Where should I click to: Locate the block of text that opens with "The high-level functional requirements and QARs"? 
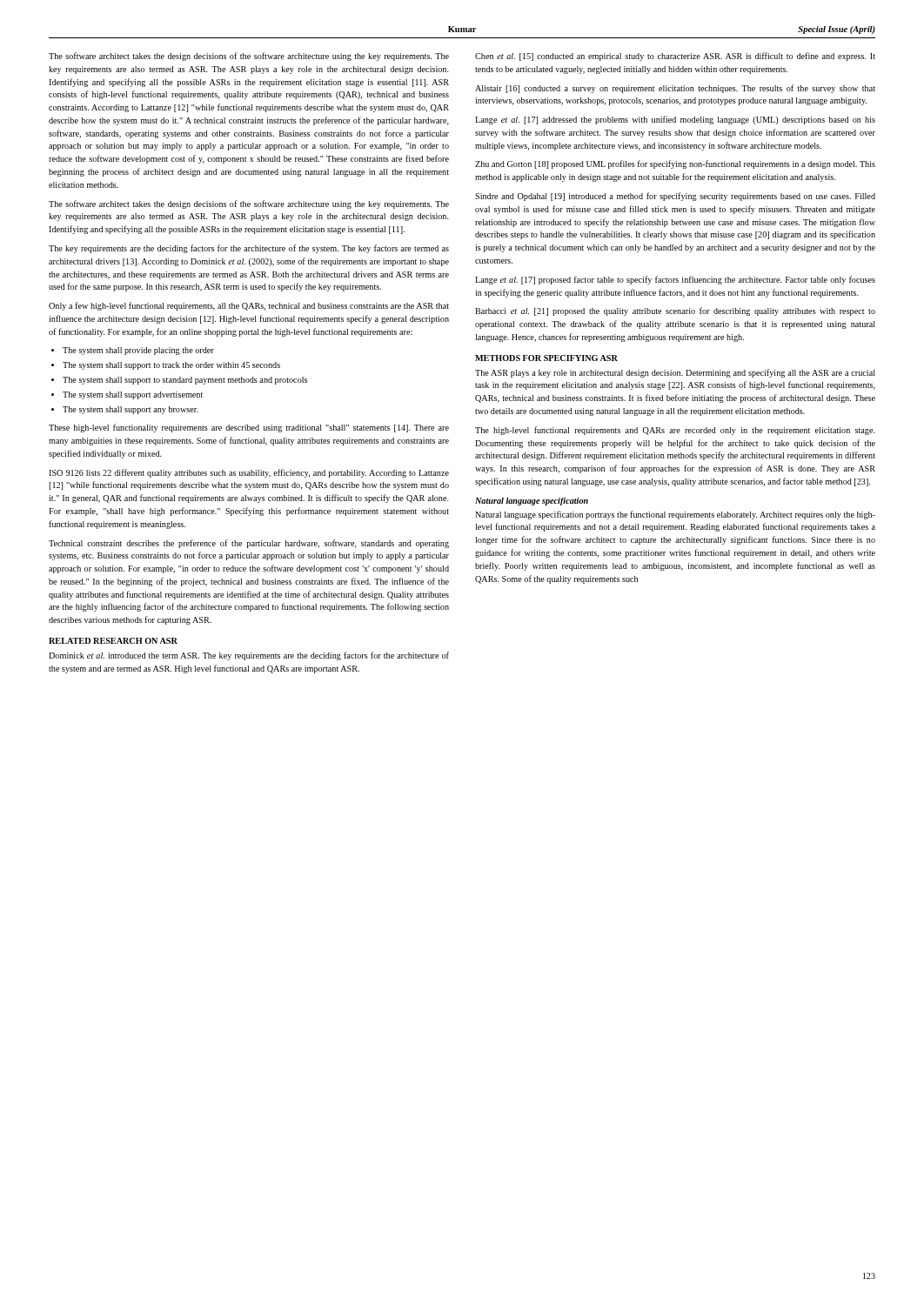tap(675, 456)
